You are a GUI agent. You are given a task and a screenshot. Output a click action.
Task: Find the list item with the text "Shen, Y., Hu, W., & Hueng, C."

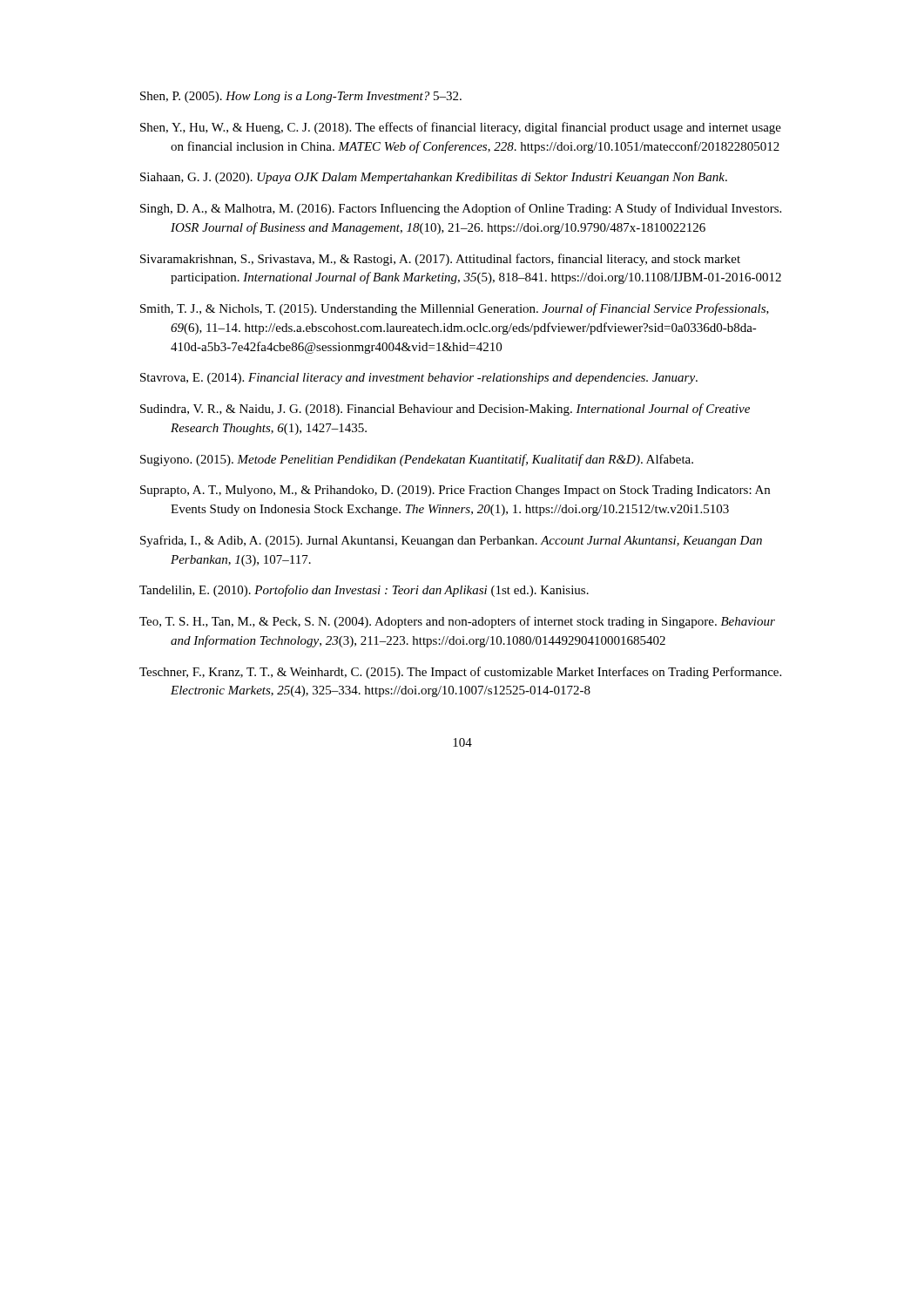click(x=460, y=136)
